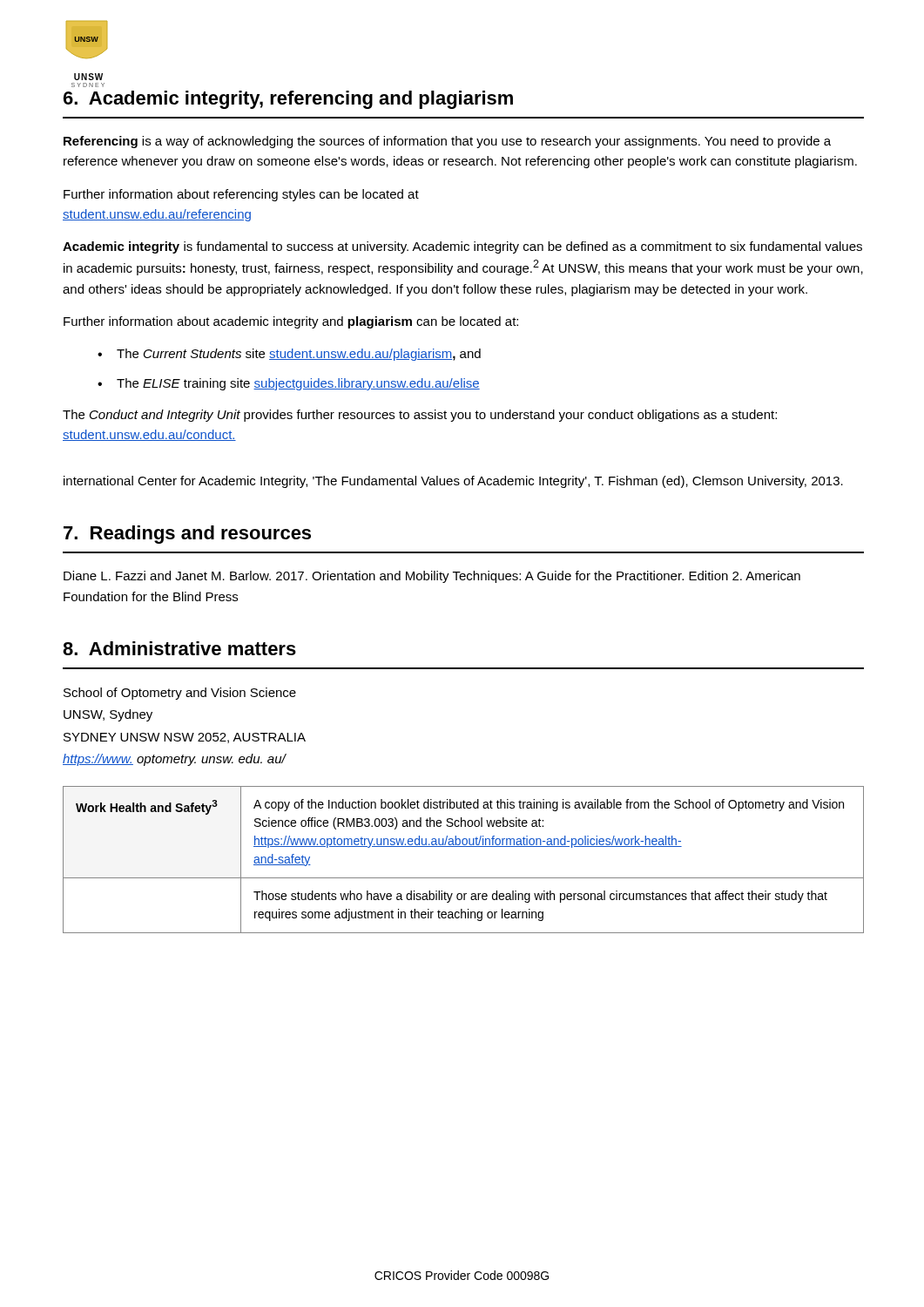Locate the element starting "8. Administrative matters"
This screenshot has height=1307, width=924.
[x=179, y=648]
